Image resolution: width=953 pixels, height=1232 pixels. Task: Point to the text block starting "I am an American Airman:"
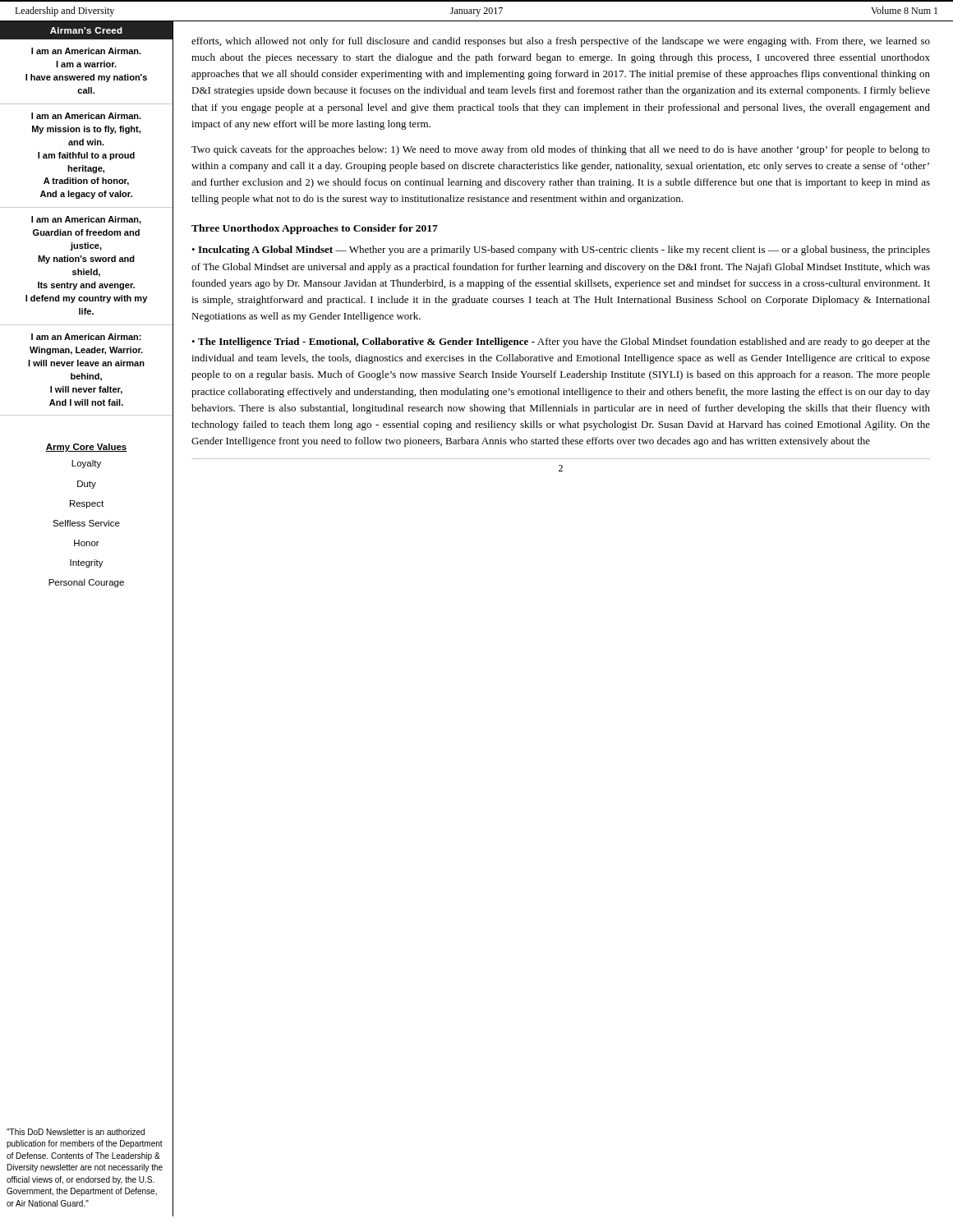(86, 369)
